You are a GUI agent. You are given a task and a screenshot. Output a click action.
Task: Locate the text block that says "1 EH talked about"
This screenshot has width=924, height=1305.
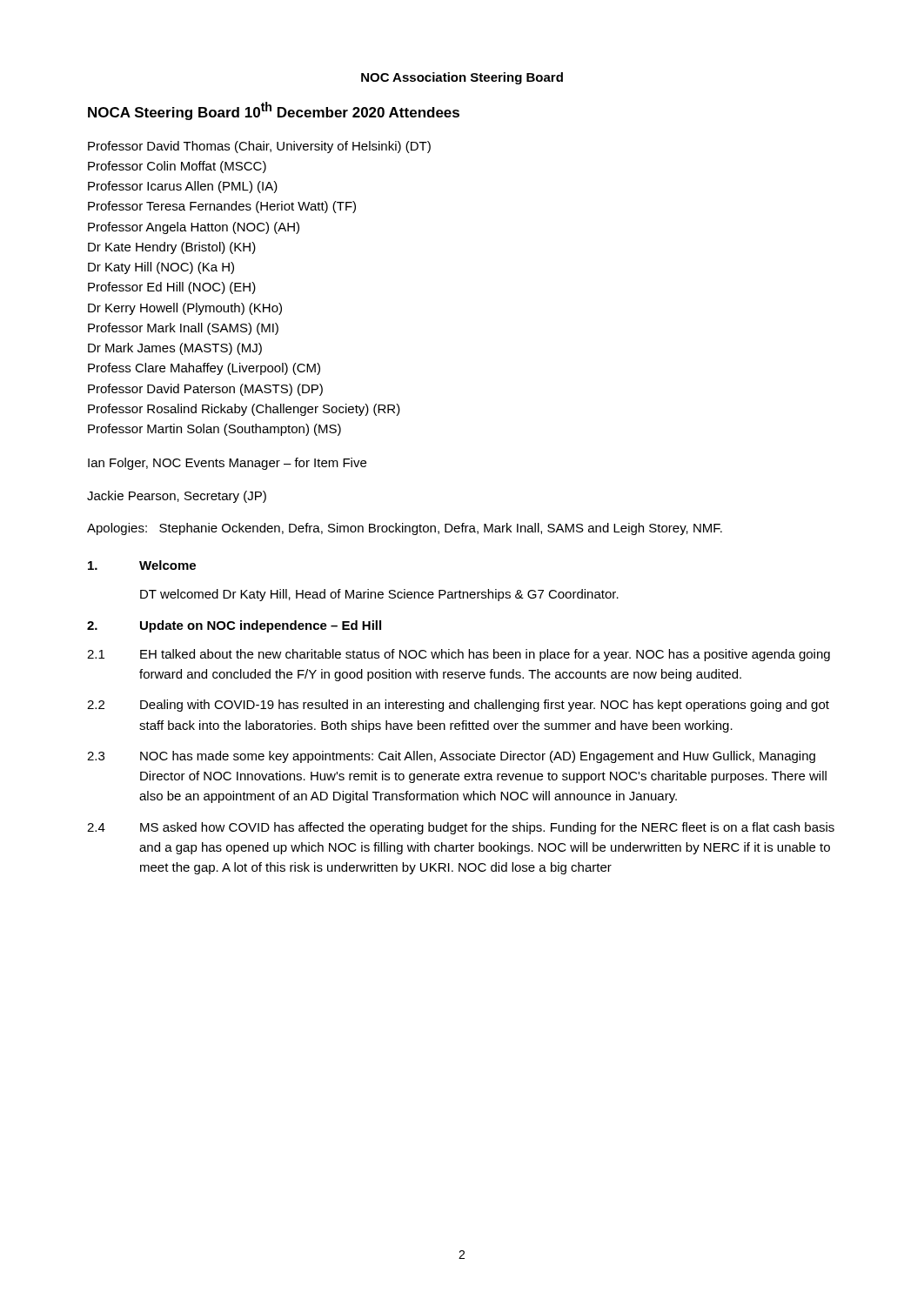[x=462, y=664]
